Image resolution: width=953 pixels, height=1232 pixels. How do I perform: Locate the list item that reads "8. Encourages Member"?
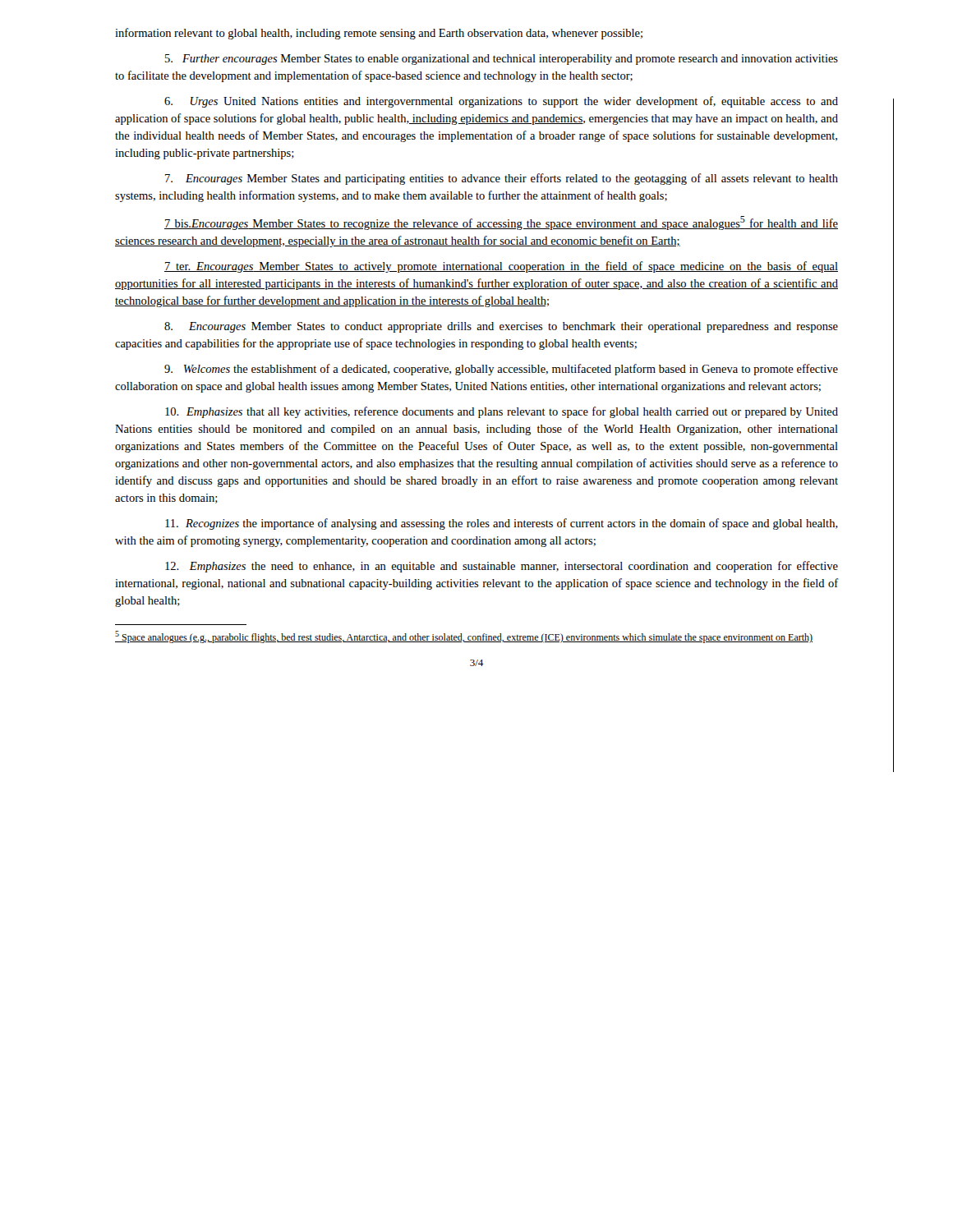pyautogui.click(x=476, y=335)
